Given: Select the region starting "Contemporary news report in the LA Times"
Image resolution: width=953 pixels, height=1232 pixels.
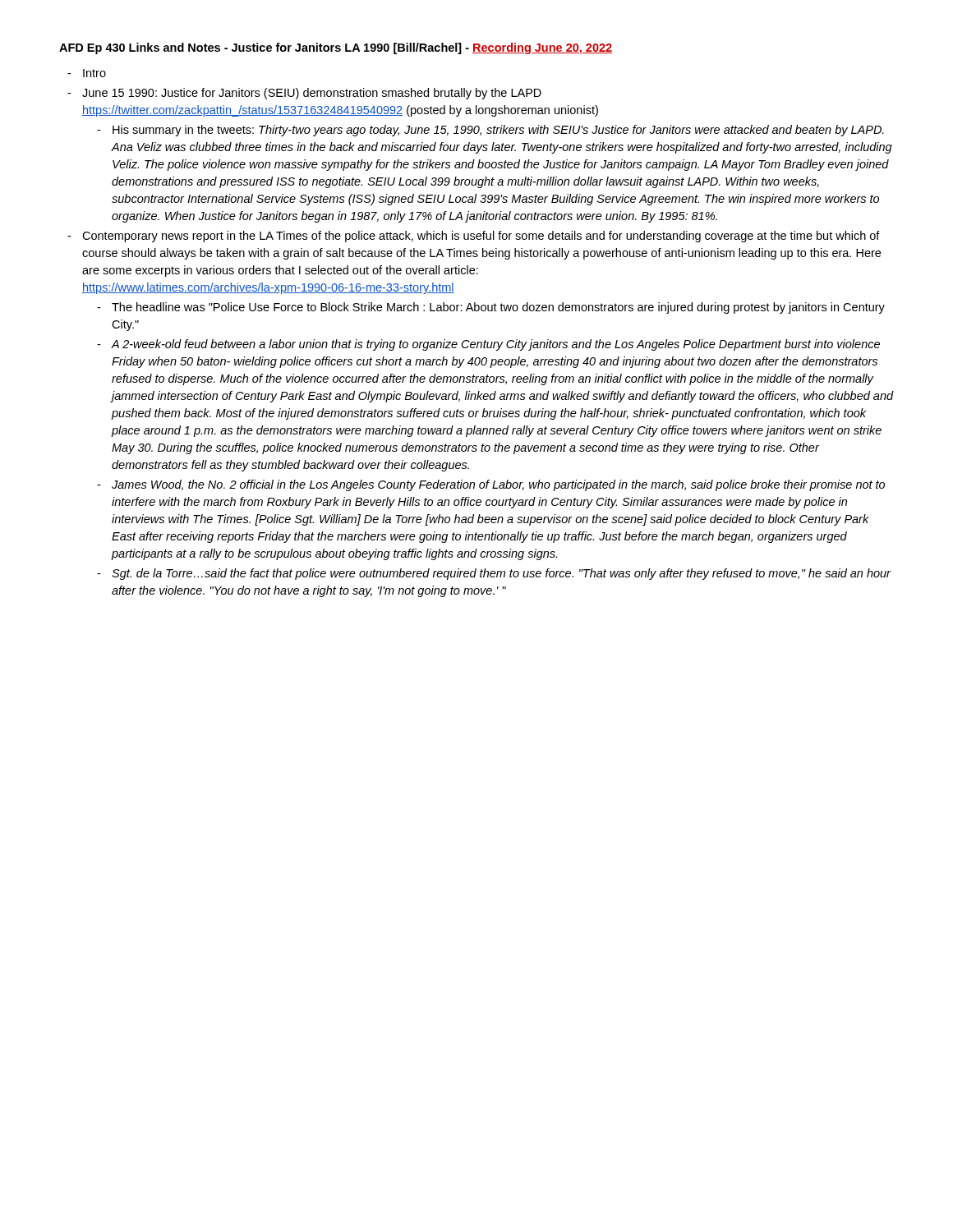Looking at the screenshot, I should pos(488,415).
